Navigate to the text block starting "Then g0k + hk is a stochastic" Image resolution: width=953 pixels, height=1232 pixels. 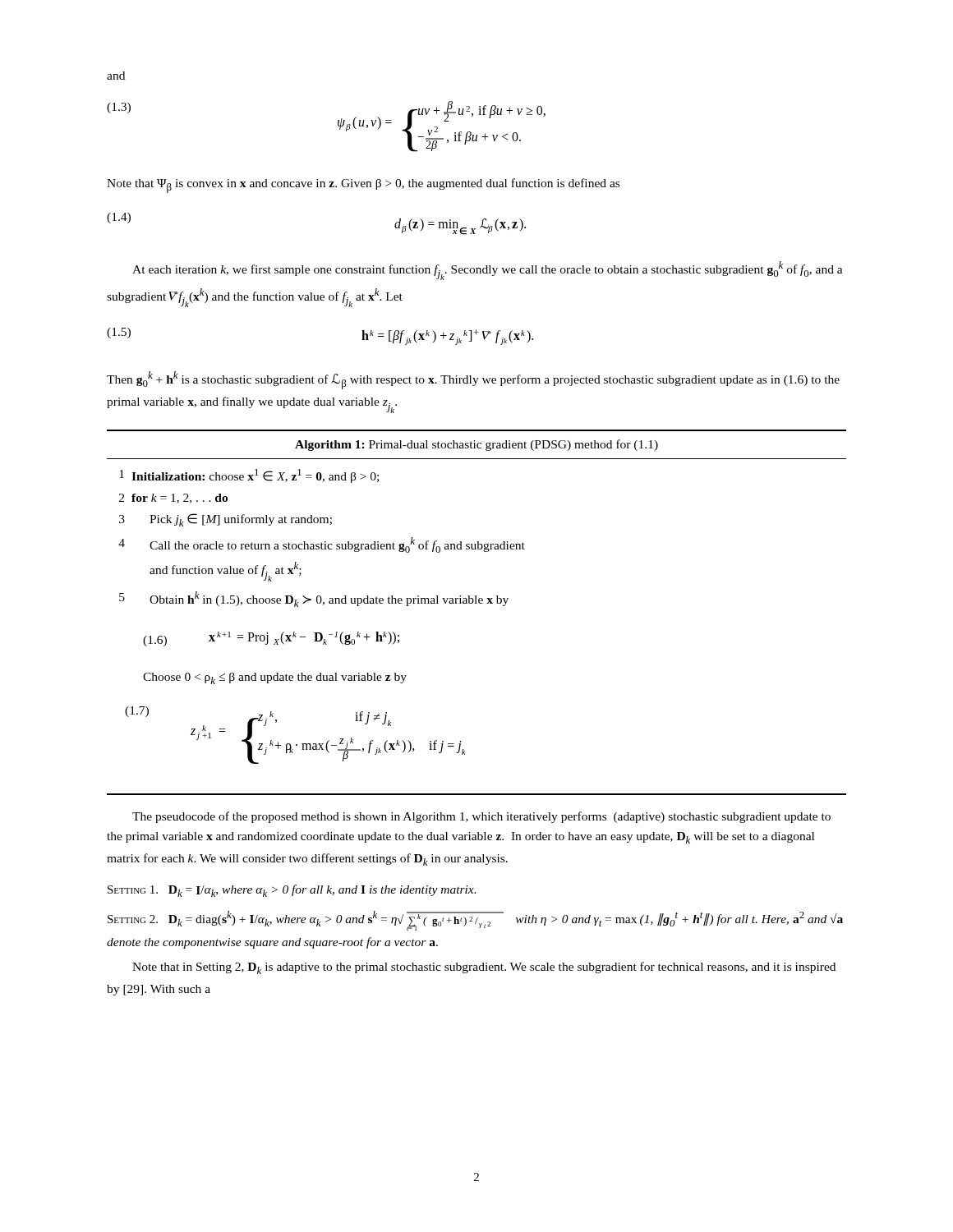[x=473, y=391]
